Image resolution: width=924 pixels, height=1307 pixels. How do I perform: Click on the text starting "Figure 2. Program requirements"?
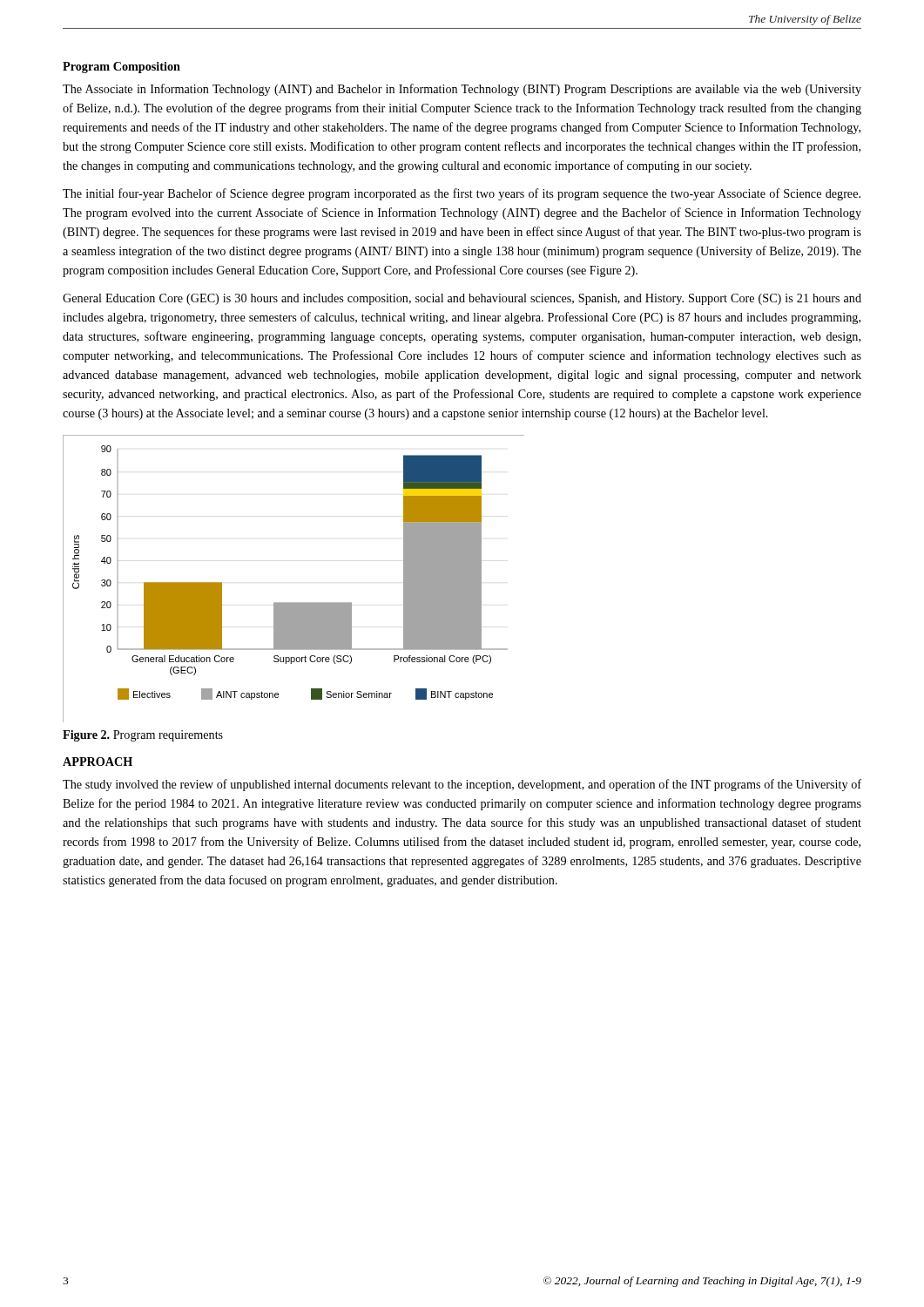pos(143,735)
